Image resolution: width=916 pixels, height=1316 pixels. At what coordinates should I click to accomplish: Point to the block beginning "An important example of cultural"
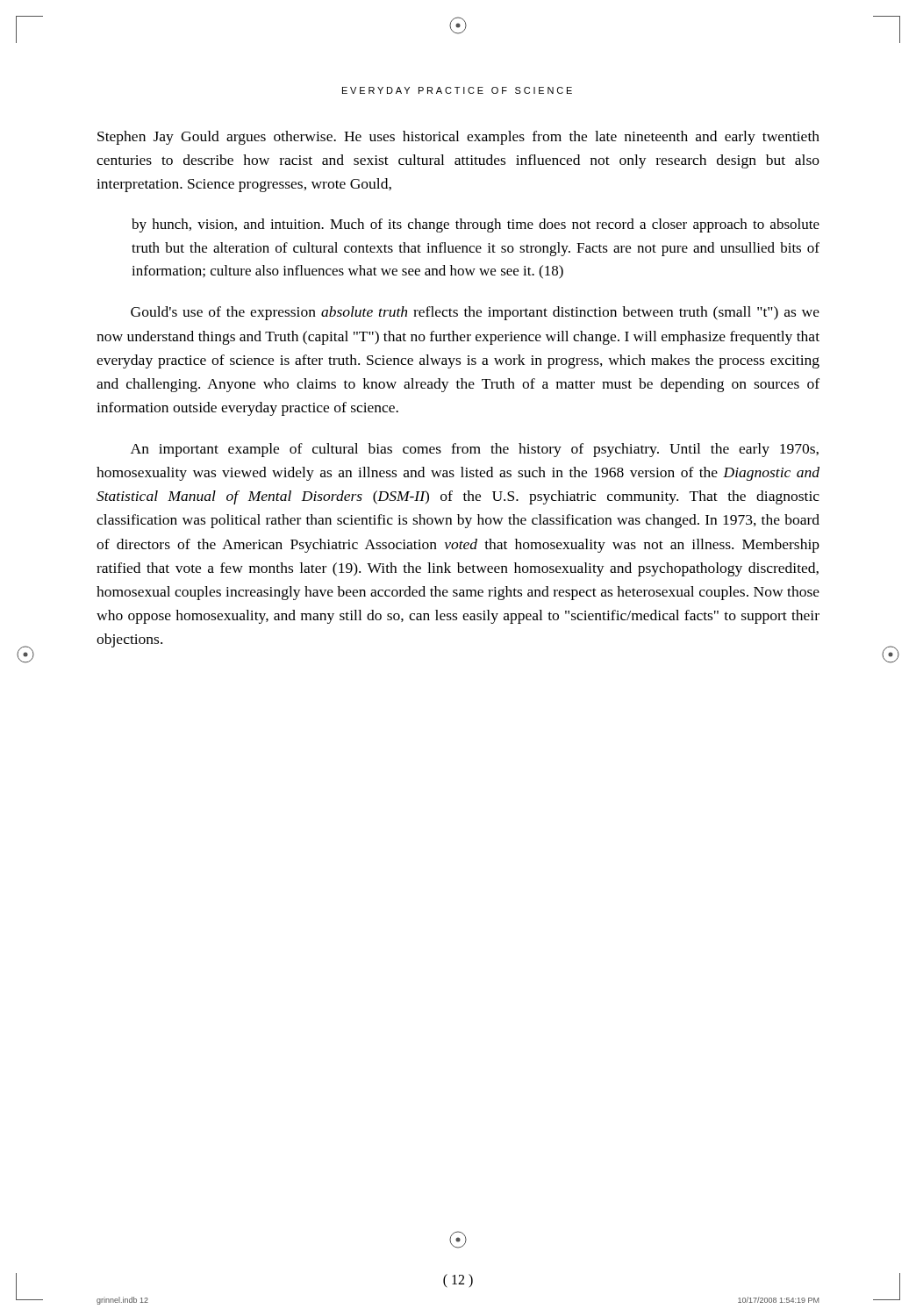tap(458, 544)
